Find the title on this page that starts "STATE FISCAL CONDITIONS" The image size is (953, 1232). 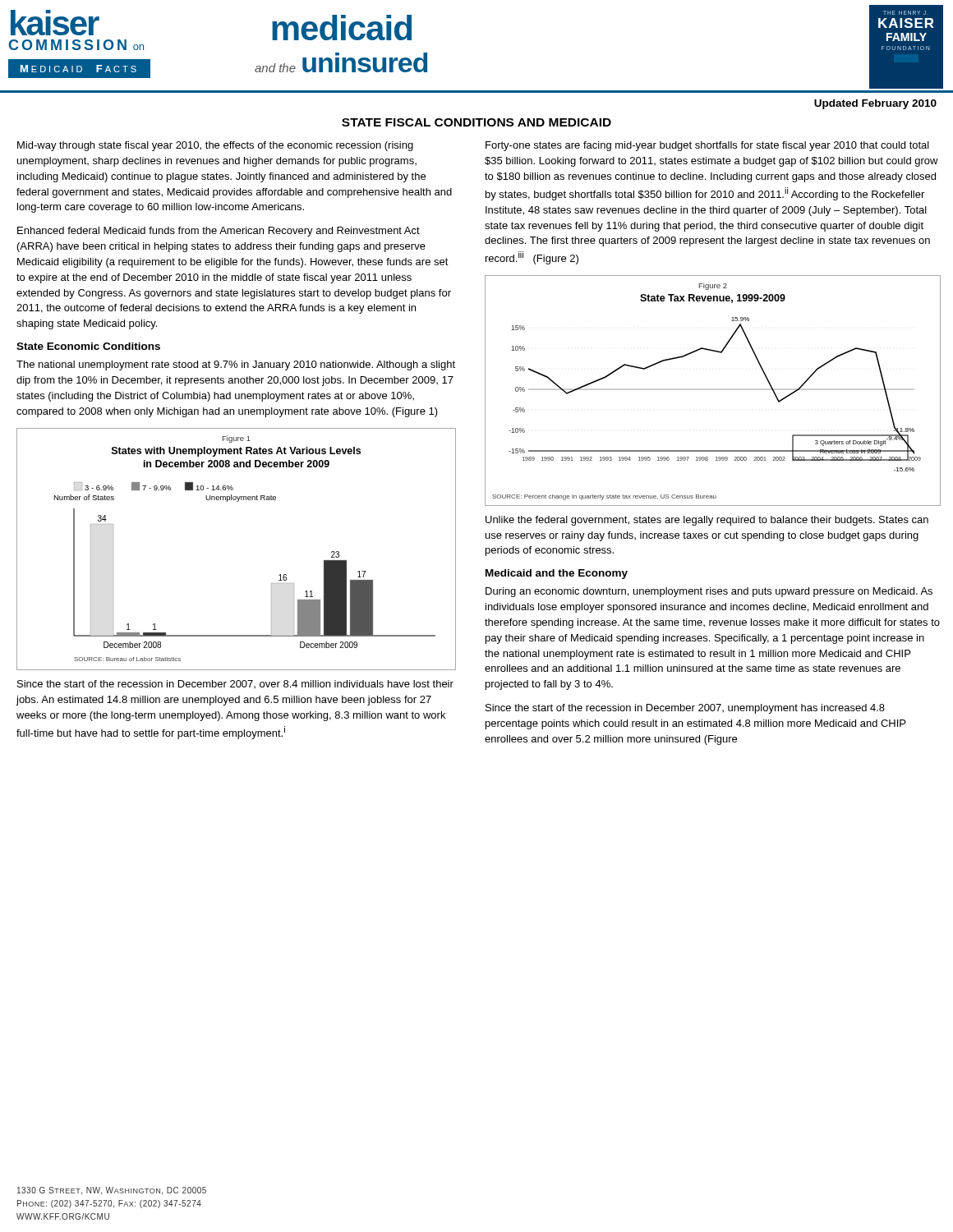point(476,122)
